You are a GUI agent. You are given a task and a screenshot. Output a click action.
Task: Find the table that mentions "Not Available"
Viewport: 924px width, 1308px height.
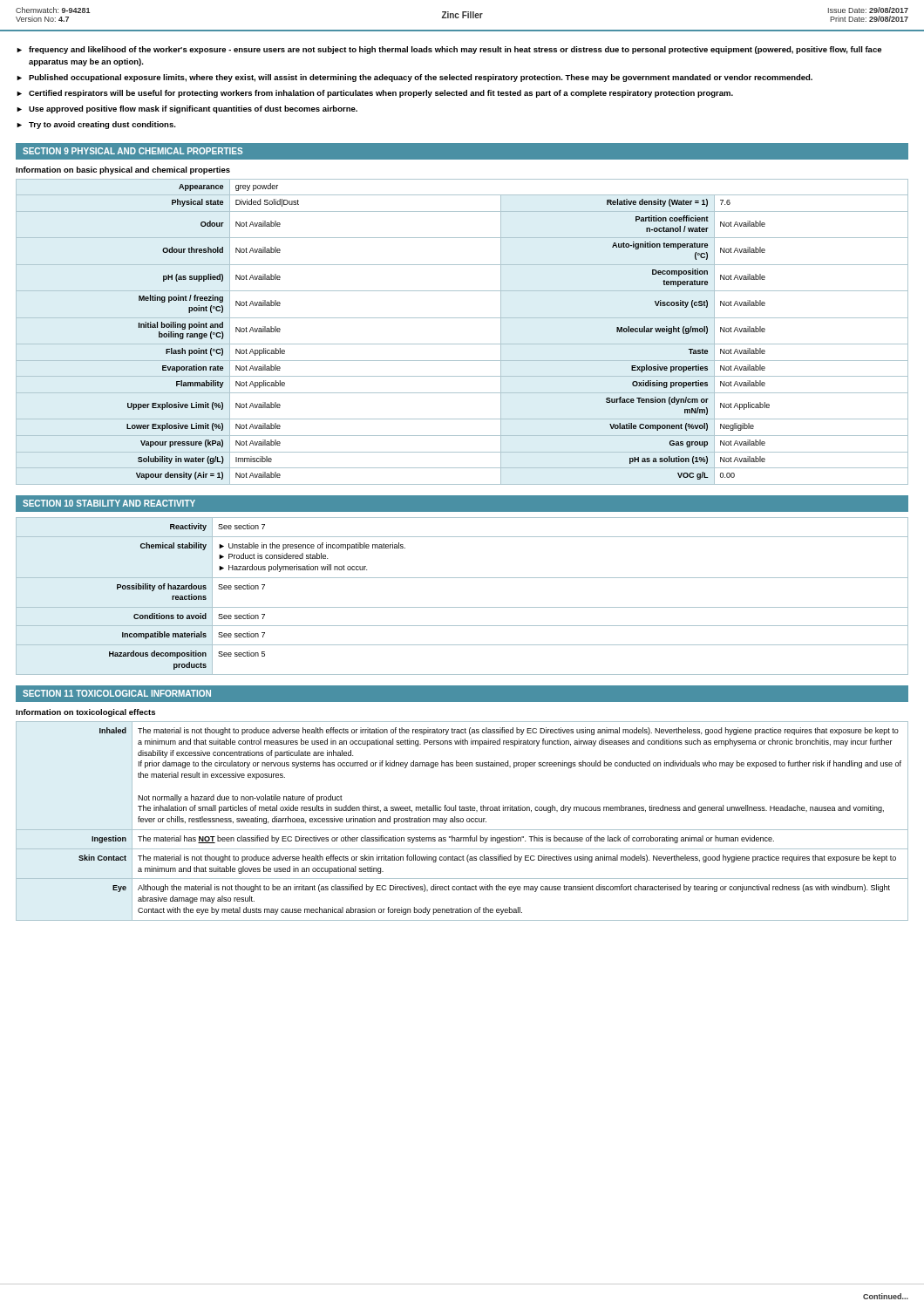[462, 332]
